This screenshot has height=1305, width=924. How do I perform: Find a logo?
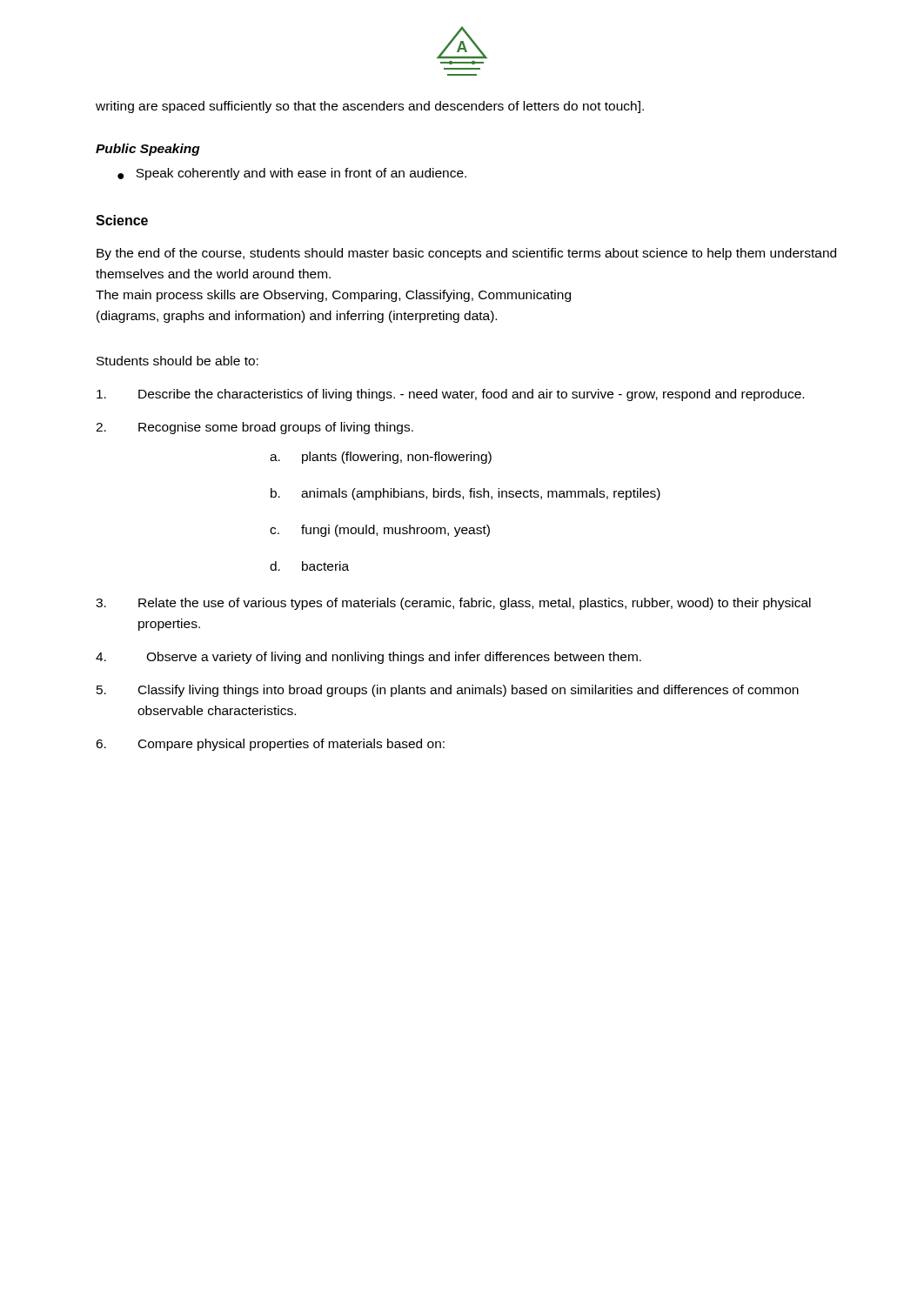point(462,57)
